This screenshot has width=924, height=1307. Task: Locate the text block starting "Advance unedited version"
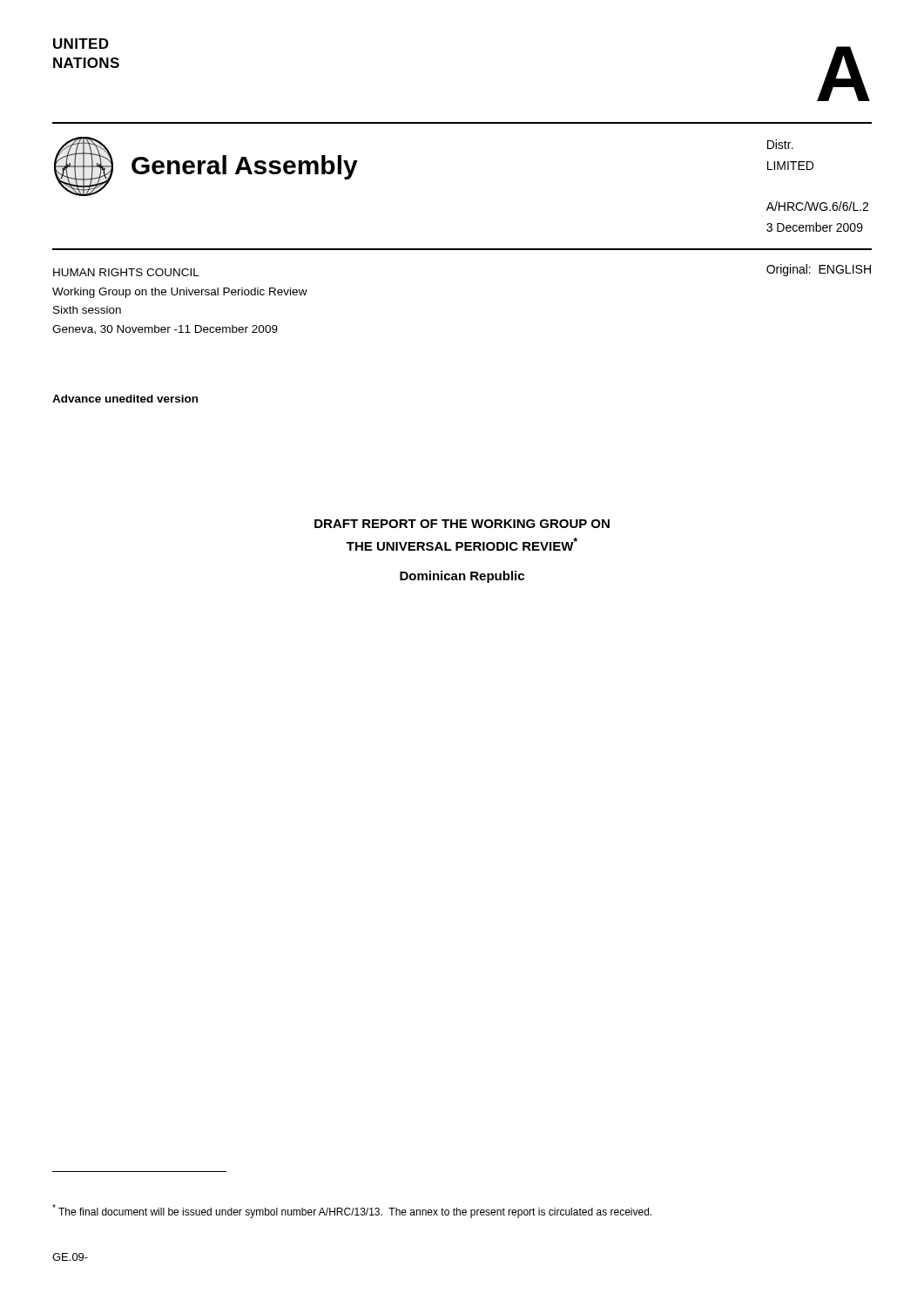click(125, 399)
